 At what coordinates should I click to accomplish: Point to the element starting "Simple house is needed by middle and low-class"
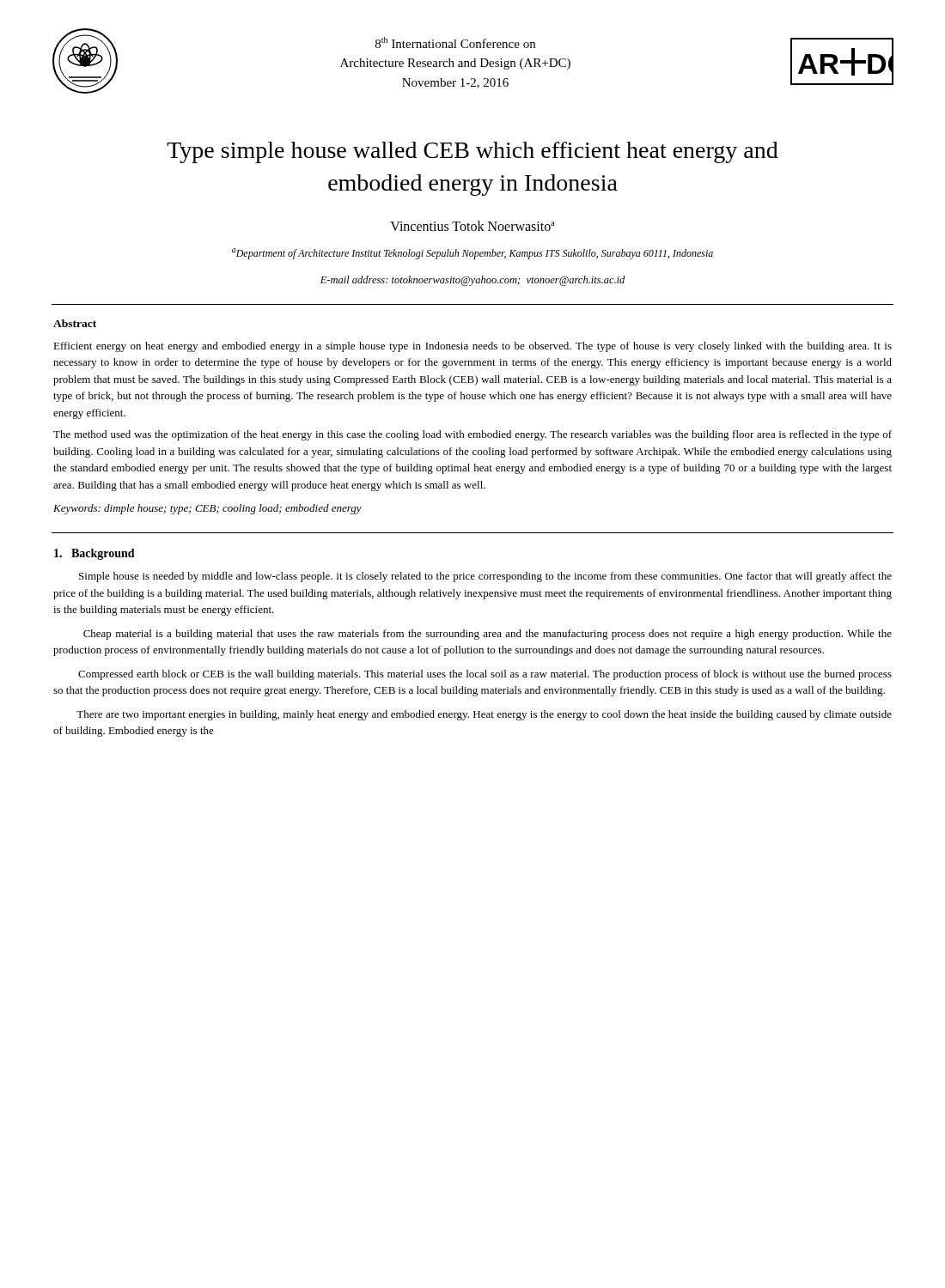pos(472,593)
